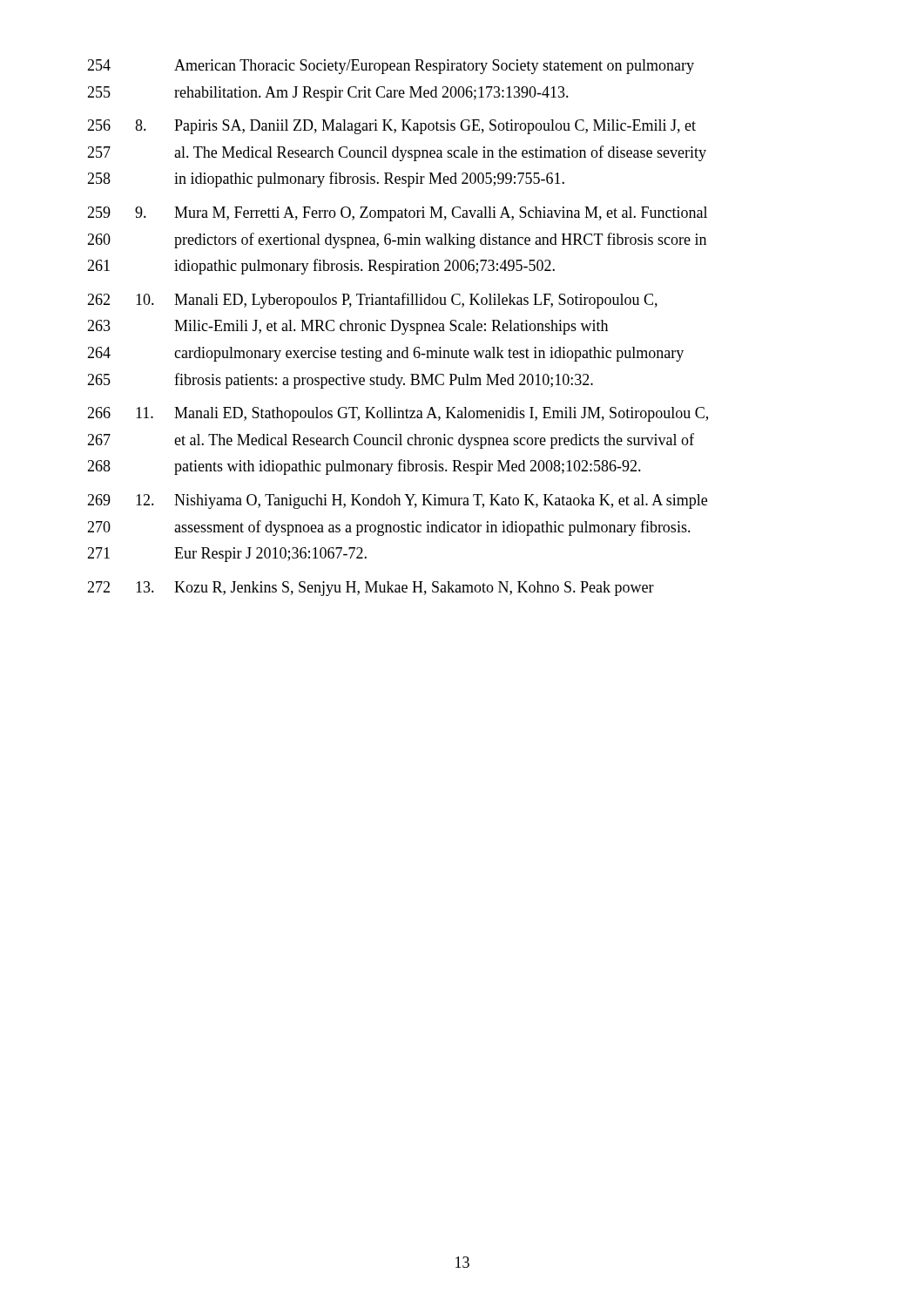This screenshot has width=924, height=1307.
Task: Find the list item with the text "259 9. Mura M,"
Action: (x=471, y=213)
